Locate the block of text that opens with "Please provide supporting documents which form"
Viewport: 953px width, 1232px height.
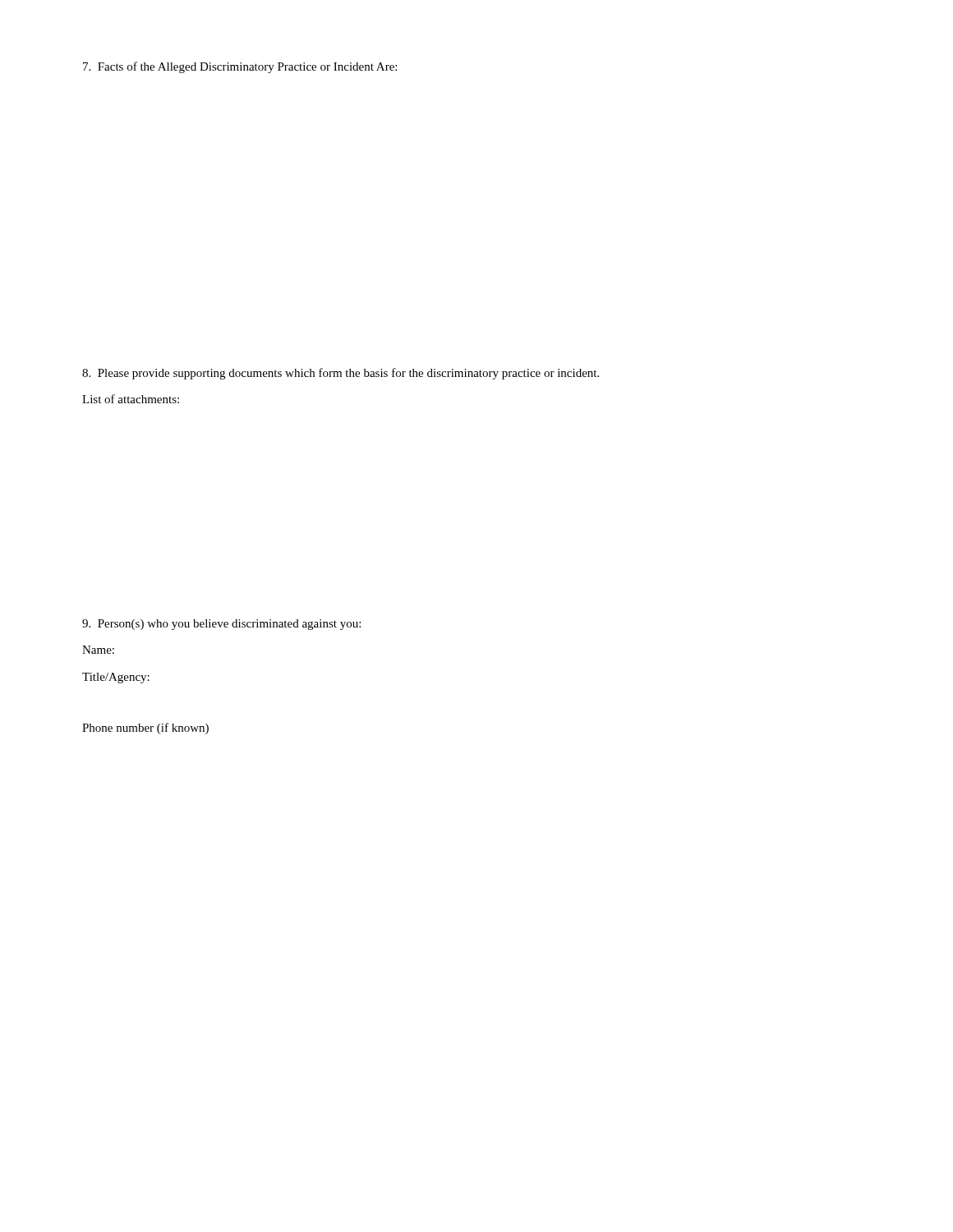coord(341,372)
